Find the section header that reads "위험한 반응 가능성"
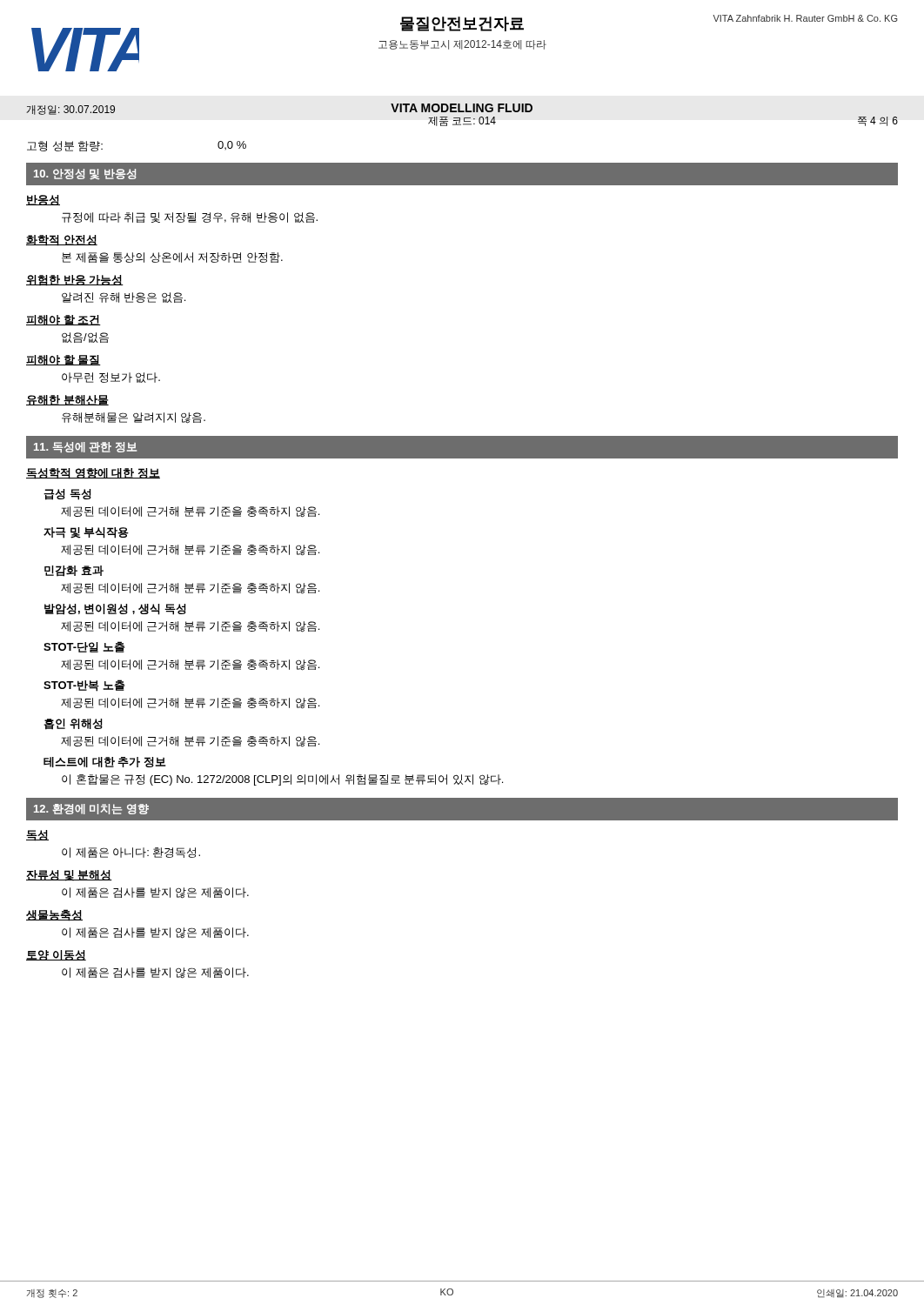The width and height of the screenshot is (924, 1305). coord(74,280)
